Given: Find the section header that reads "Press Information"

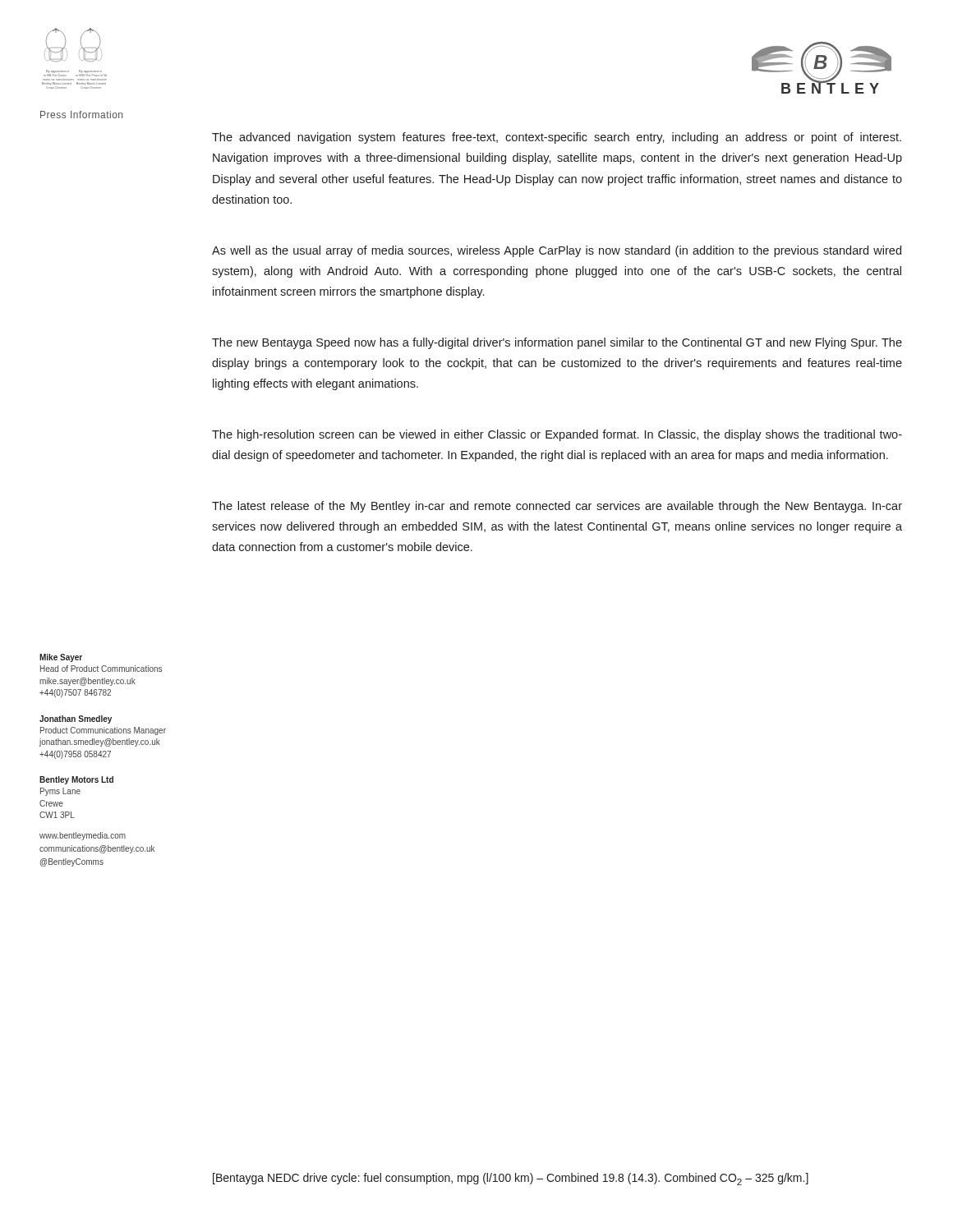Looking at the screenshot, I should [82, 115].
